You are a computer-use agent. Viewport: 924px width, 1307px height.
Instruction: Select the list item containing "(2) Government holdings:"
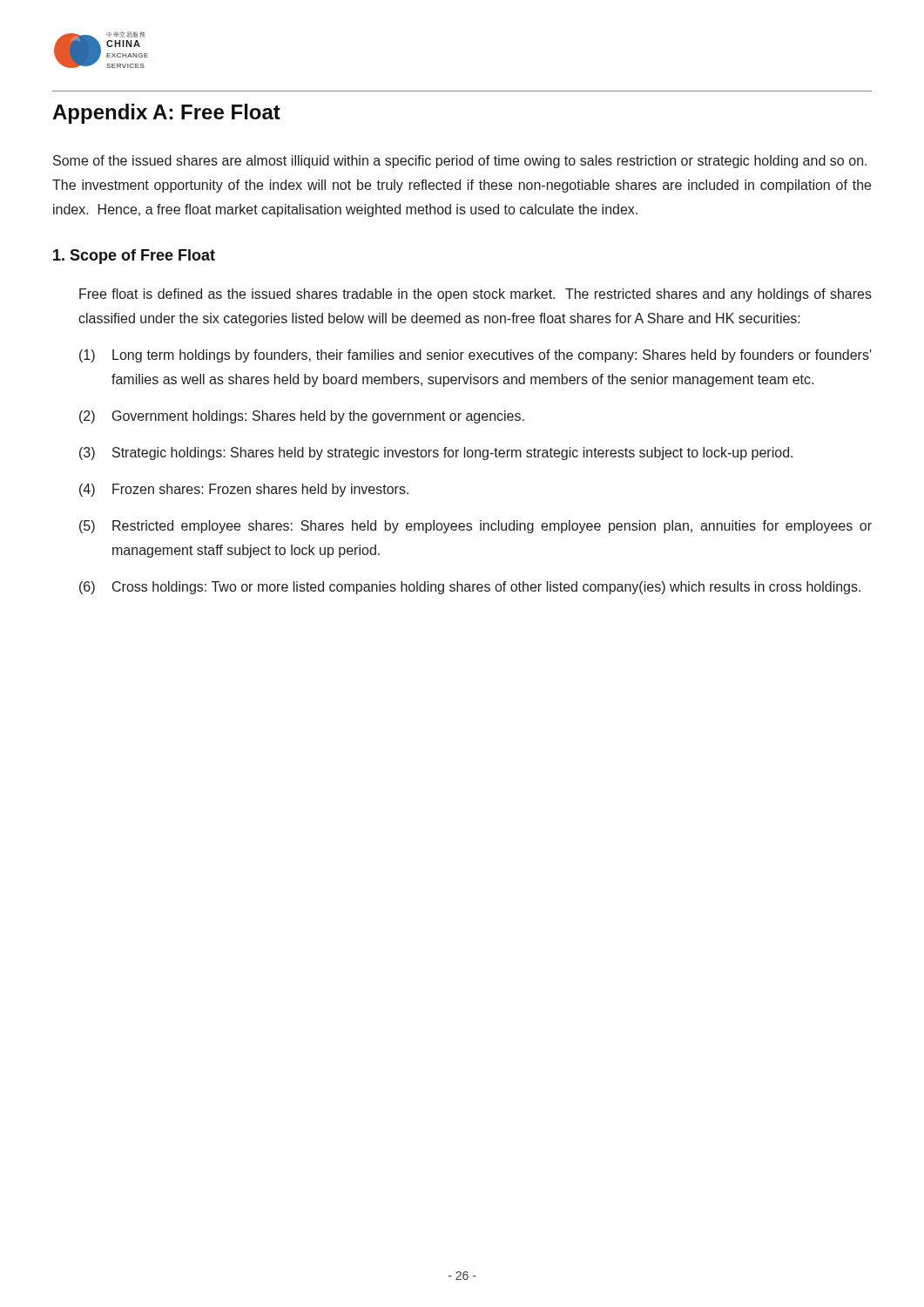pos(475,416)
